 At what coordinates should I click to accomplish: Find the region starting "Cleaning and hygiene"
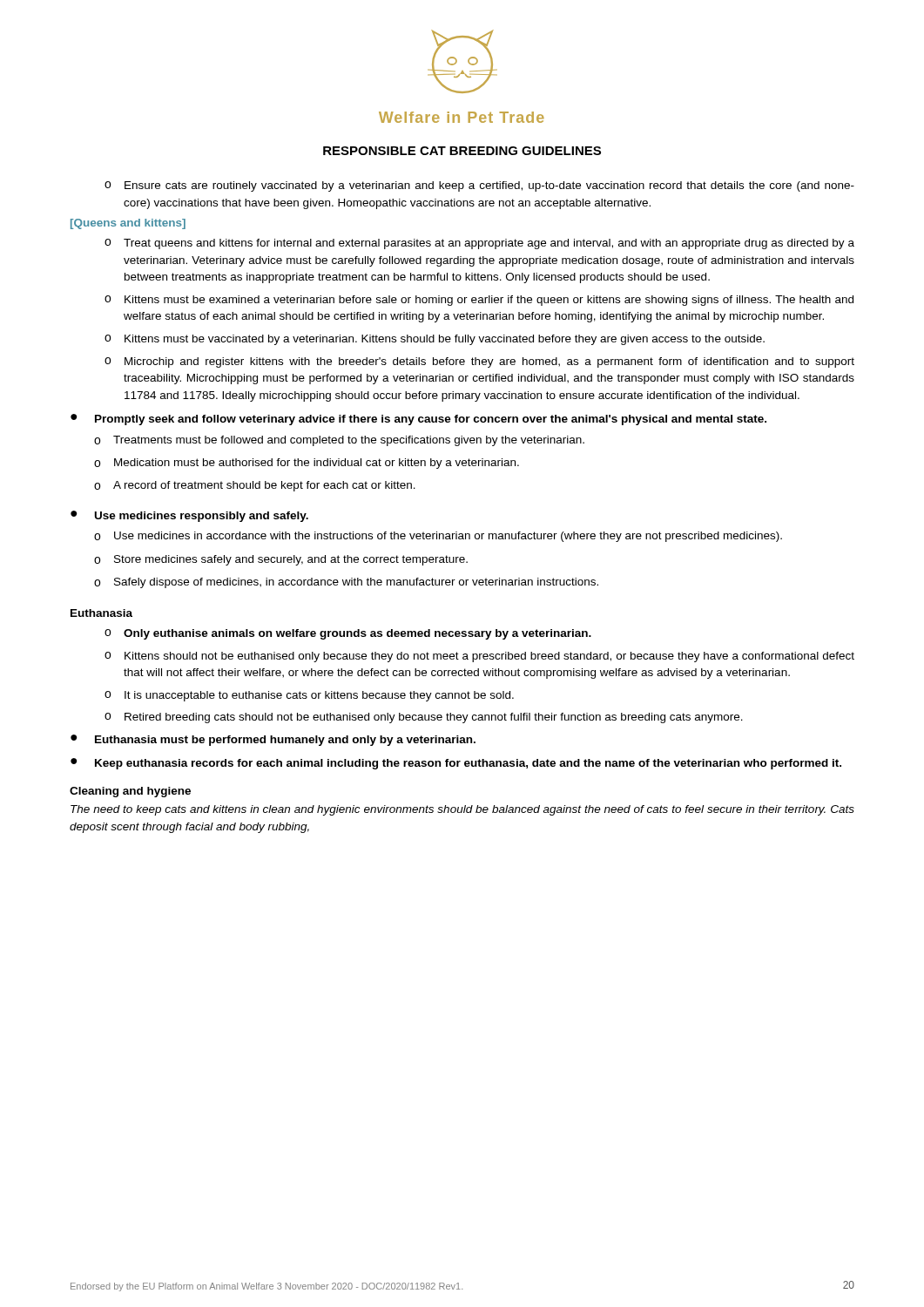(x=130, y=791)
